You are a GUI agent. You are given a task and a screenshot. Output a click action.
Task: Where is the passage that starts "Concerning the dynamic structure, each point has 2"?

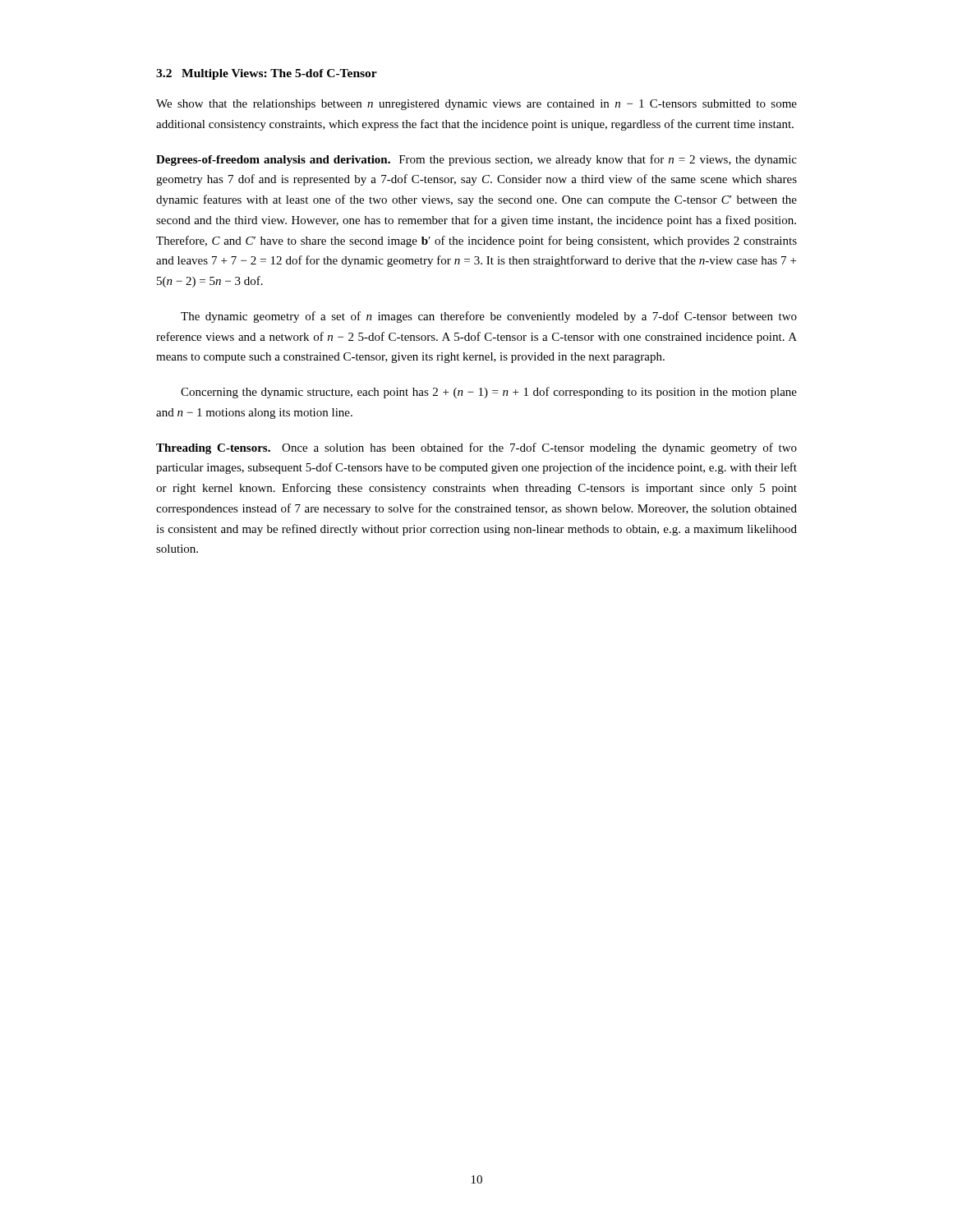tap(476, 402)
